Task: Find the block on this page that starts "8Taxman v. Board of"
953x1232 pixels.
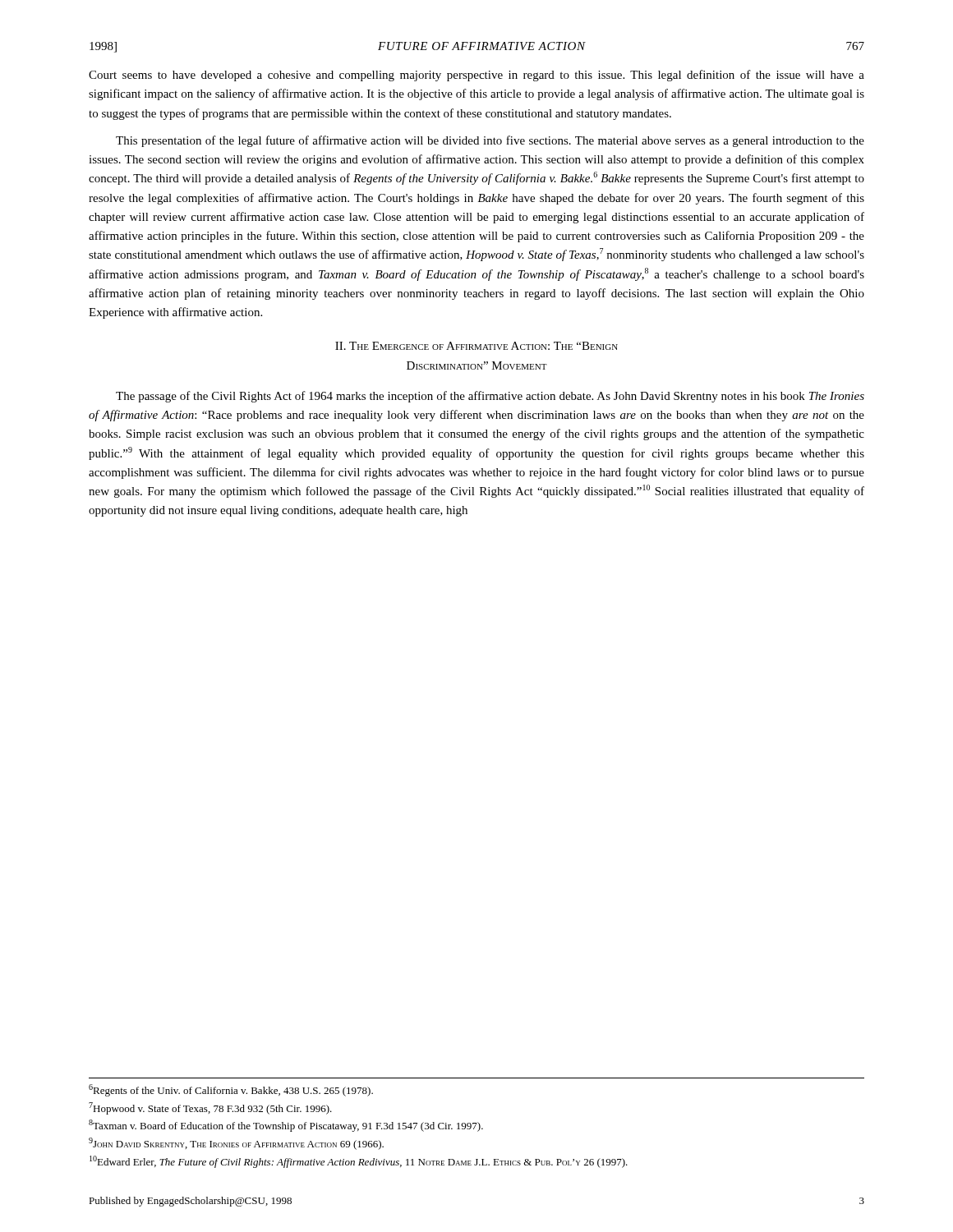Action: tap(476, 1127)
